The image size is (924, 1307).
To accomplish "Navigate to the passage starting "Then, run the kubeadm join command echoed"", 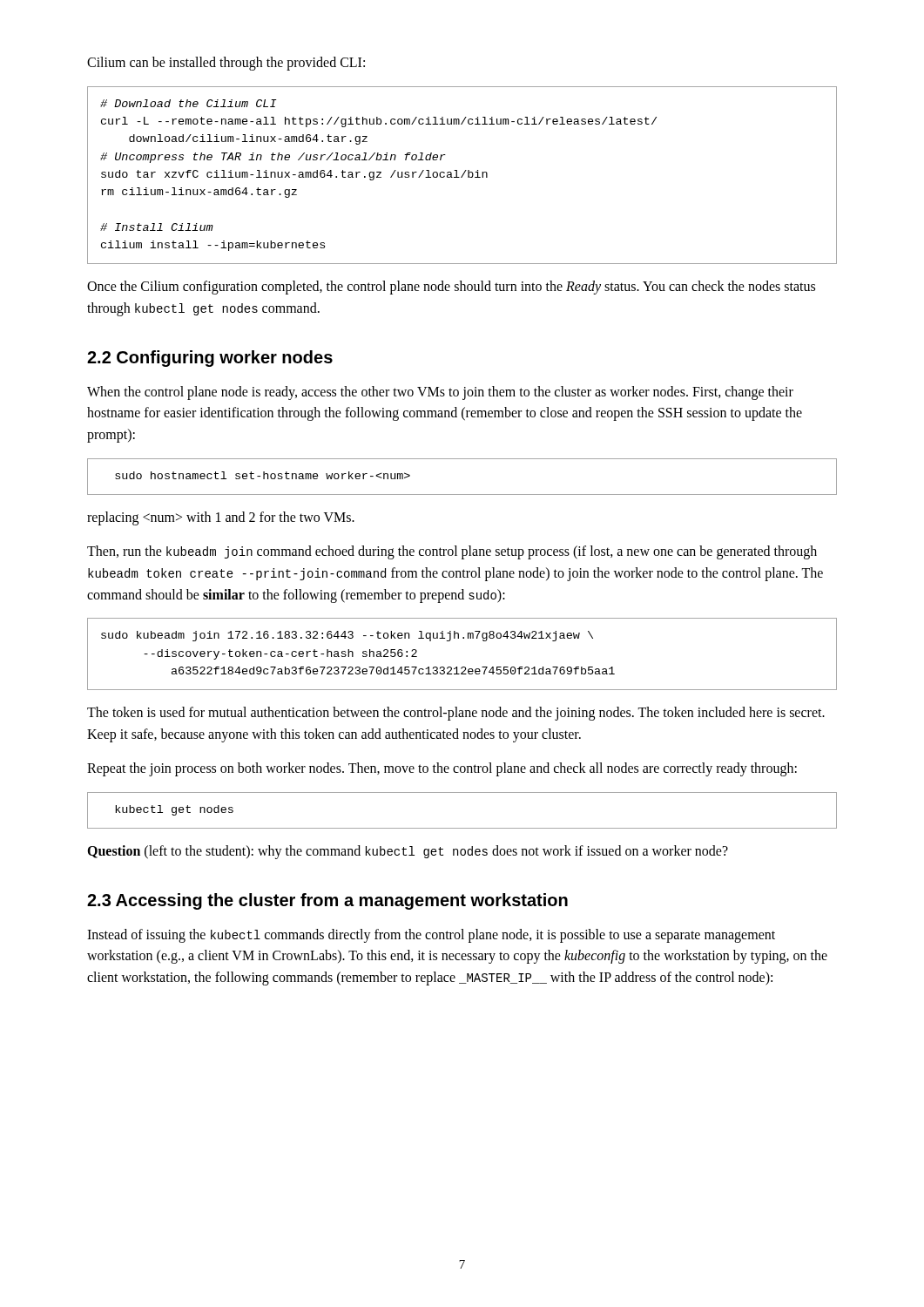I will click(455, 573).
